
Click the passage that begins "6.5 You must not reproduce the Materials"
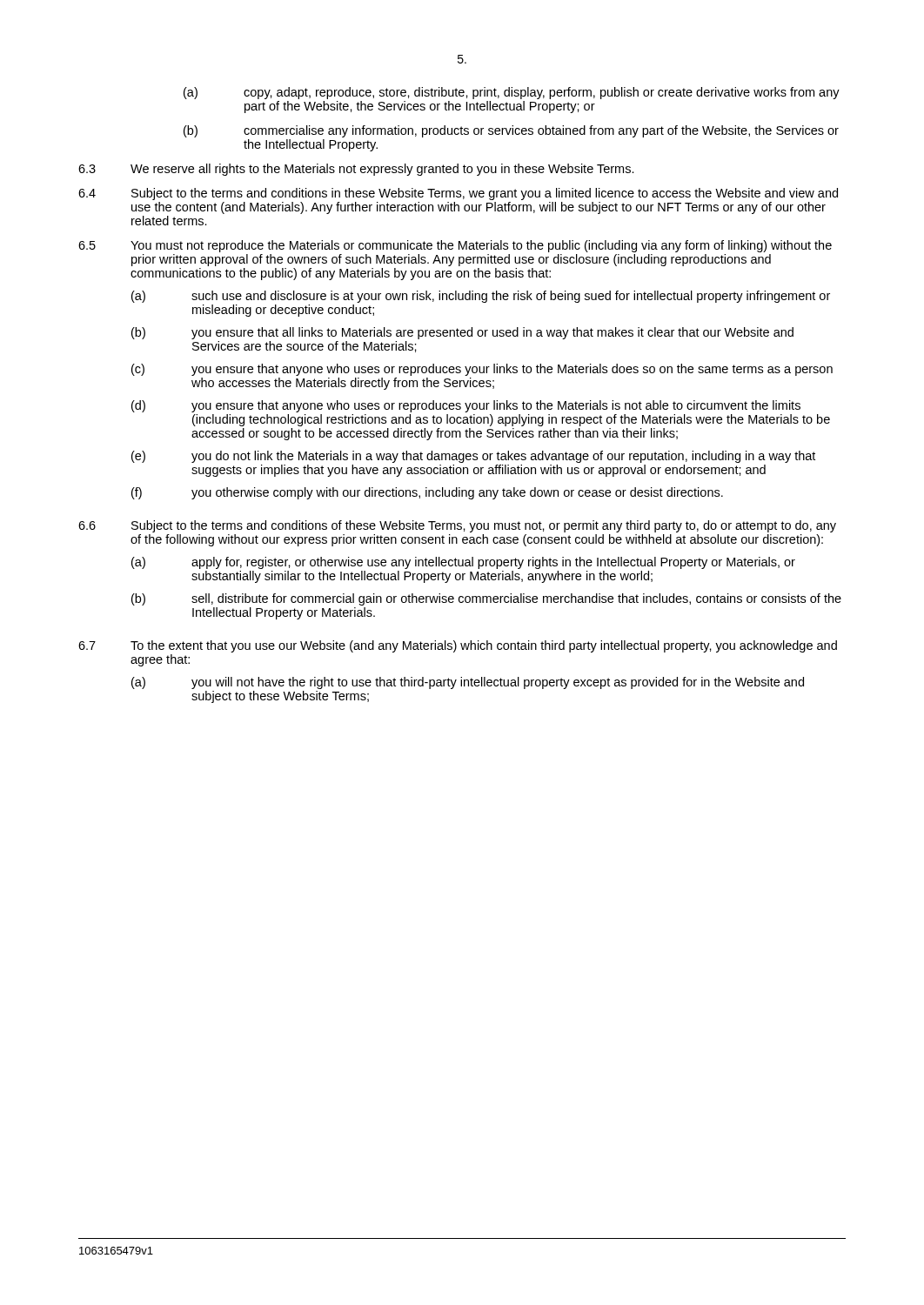pyautogui.click(x=462, y=373)
